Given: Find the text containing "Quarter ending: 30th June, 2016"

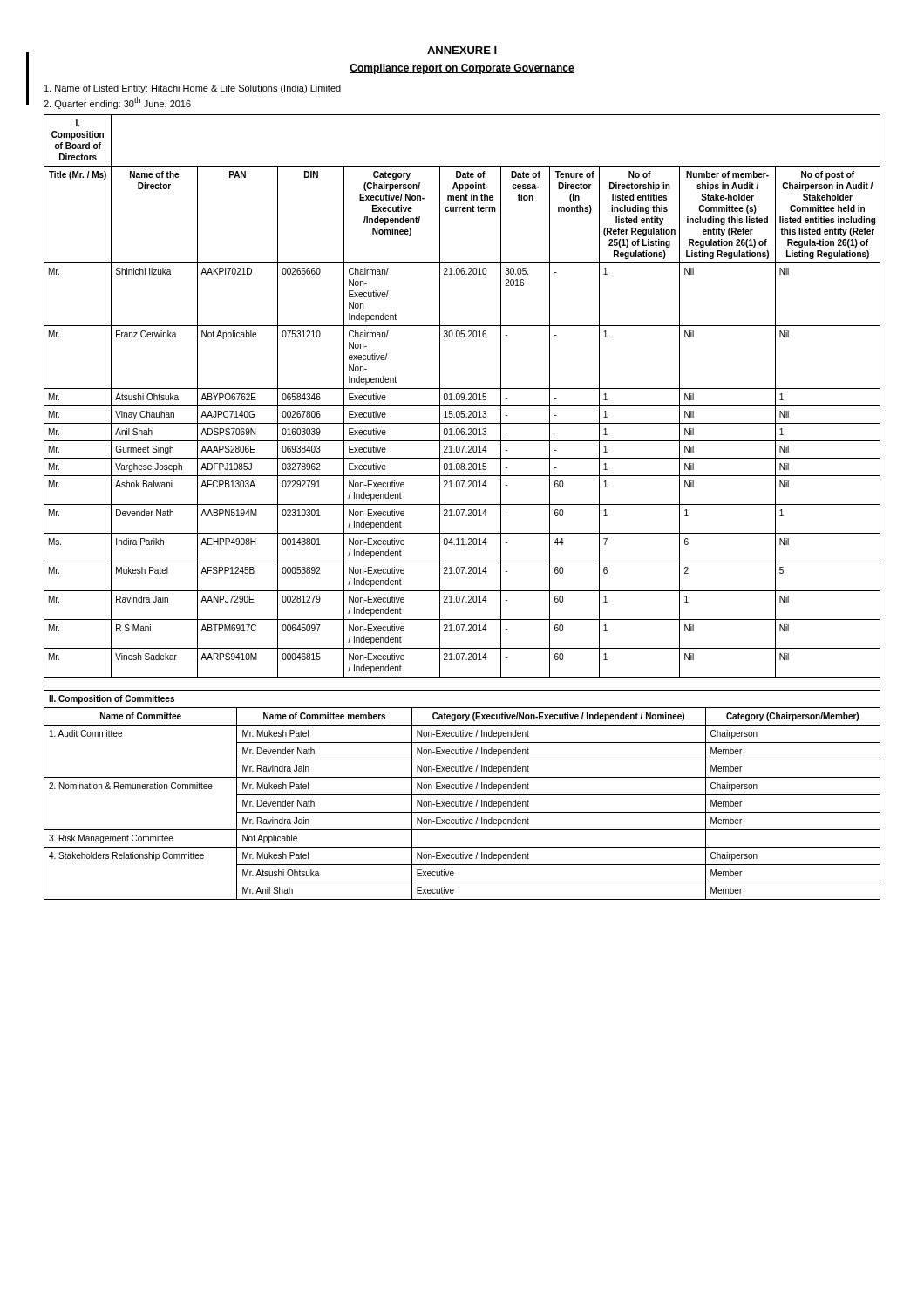Looking at the screenshot, I should [117, 102].
